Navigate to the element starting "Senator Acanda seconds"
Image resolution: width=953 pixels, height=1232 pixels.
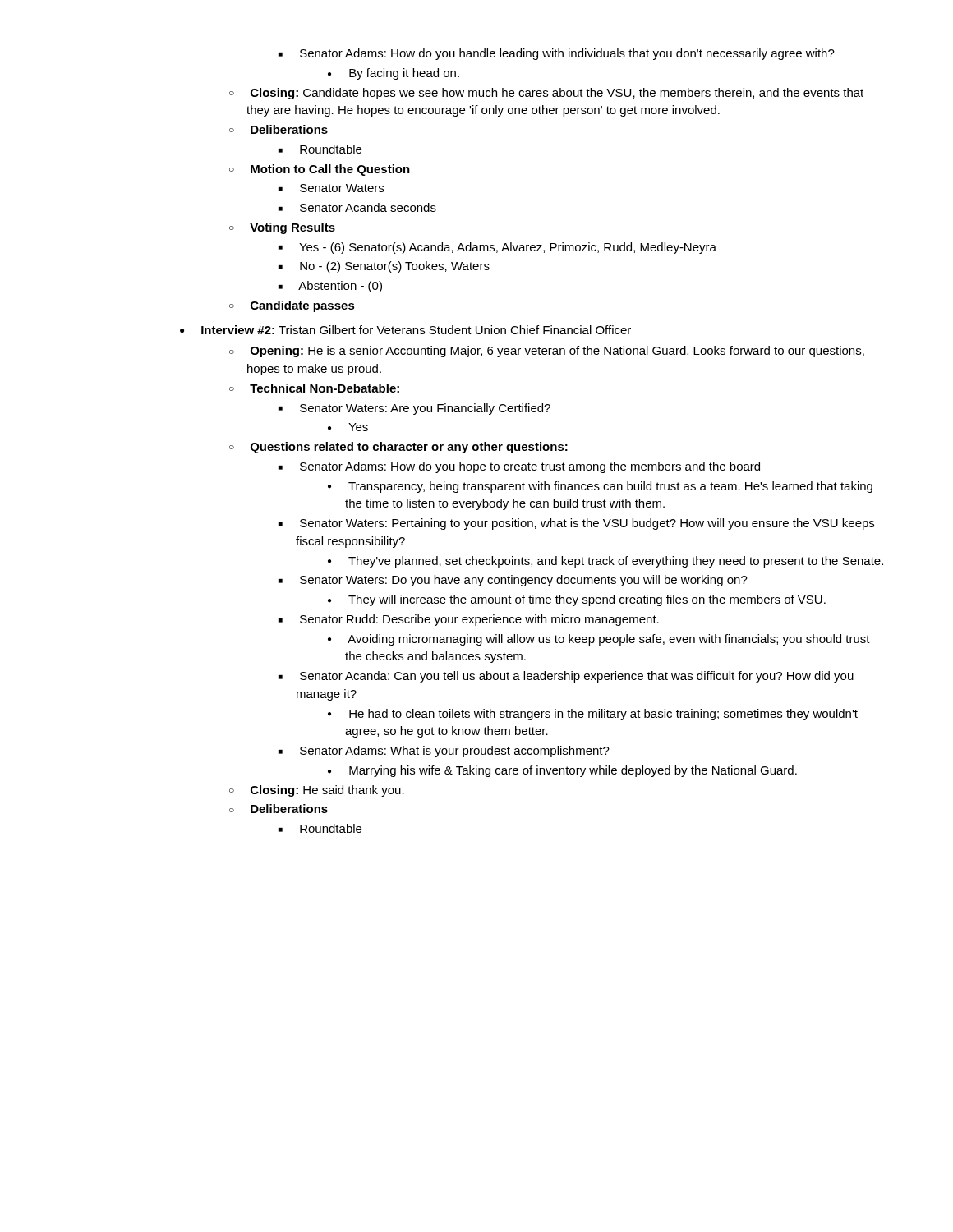366,207
